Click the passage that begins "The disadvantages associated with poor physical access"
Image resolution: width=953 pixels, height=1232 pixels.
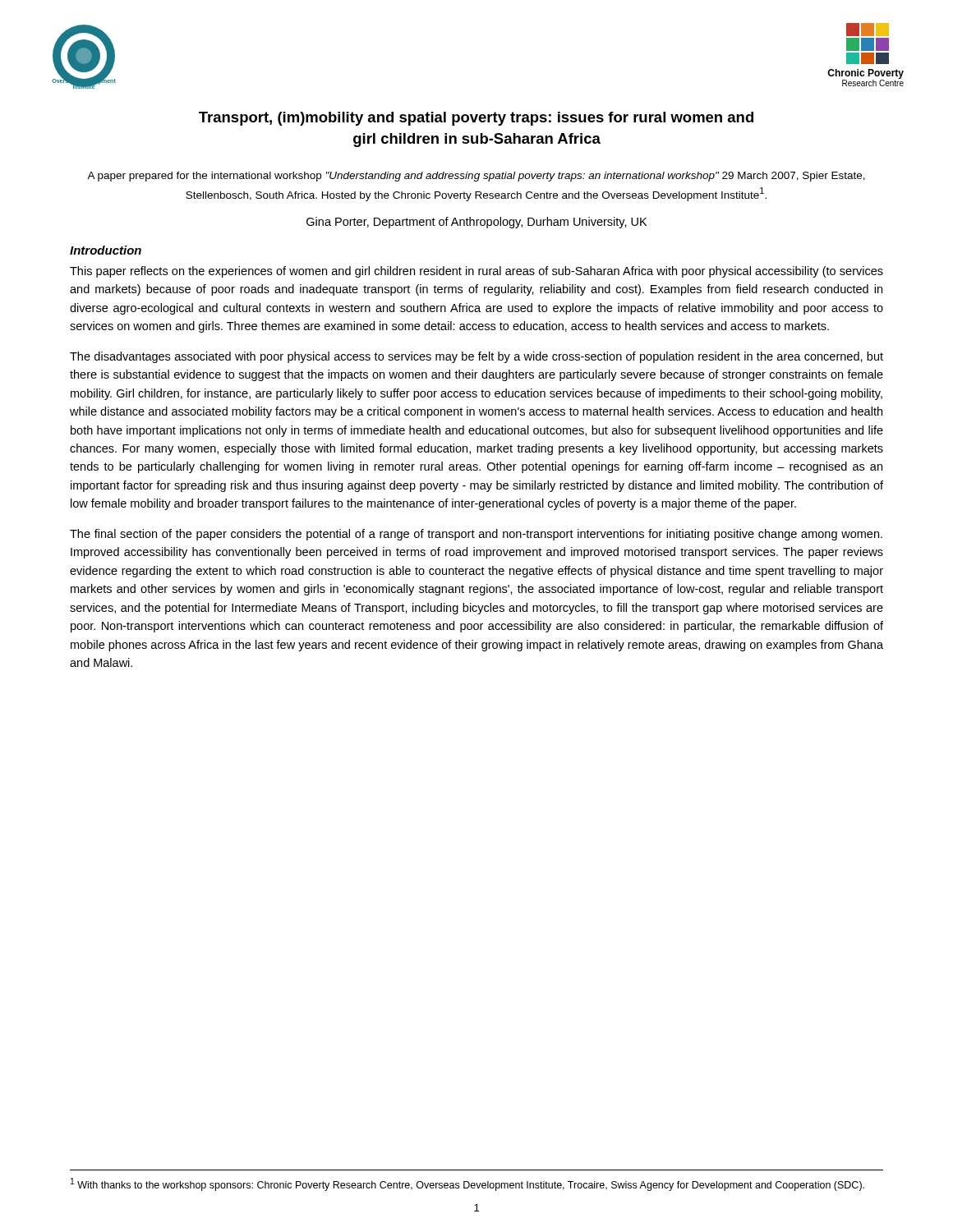[x=476, y=430]
